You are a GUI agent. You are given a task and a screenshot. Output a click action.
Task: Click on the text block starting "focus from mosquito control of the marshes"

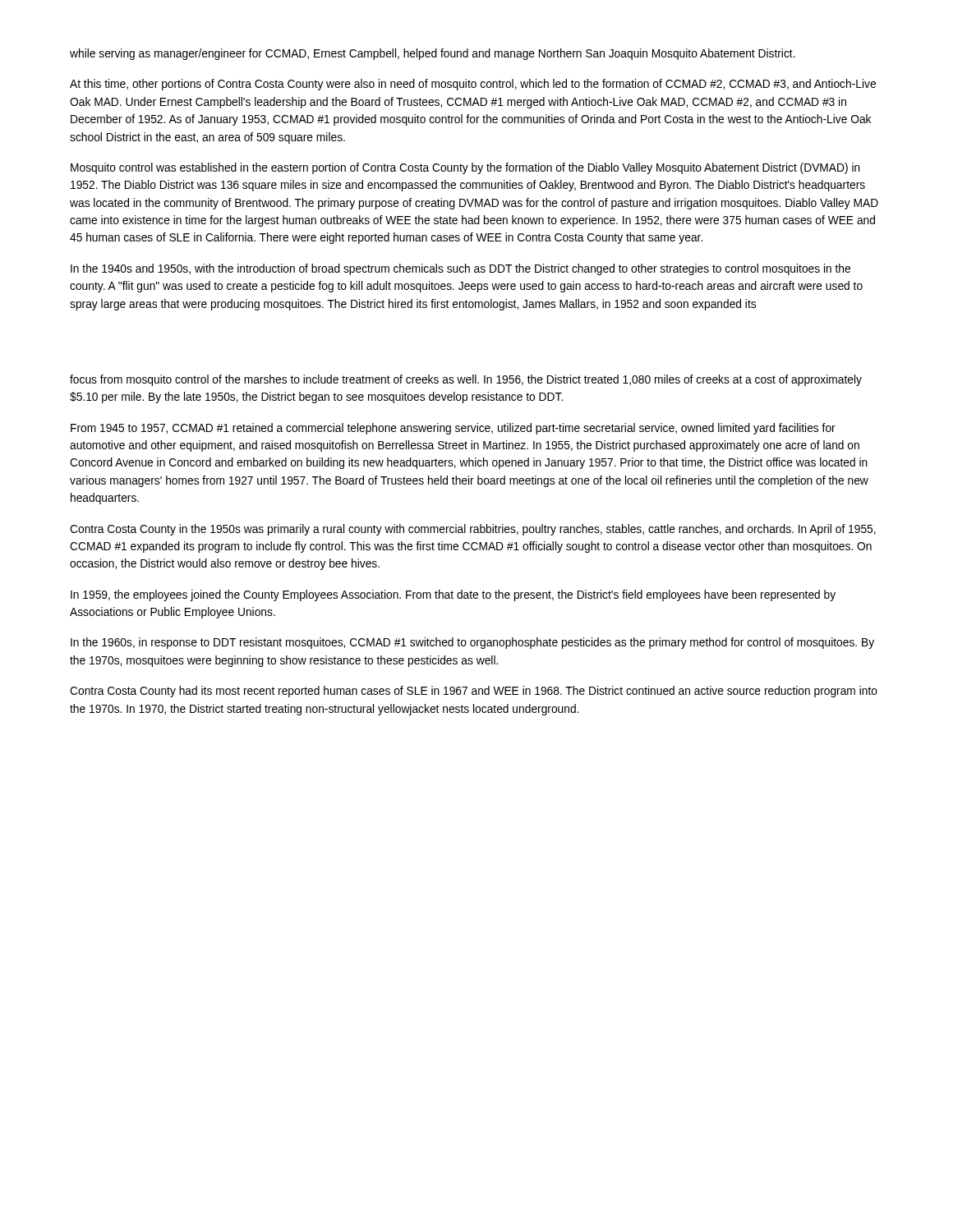tap(466, 389)
